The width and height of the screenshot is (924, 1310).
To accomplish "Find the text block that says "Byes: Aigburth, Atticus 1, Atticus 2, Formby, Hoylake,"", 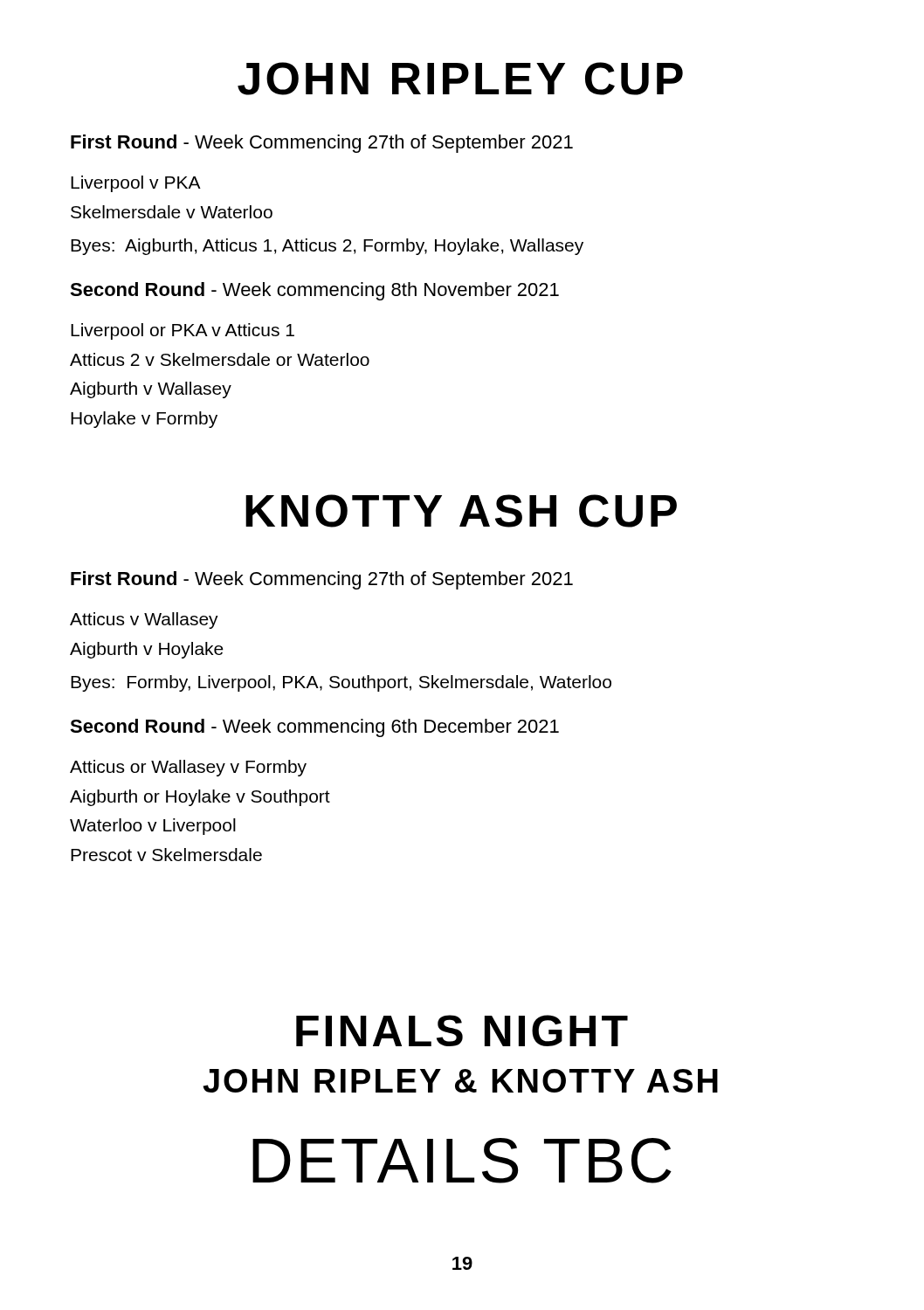I will click(x=327, y=245).
